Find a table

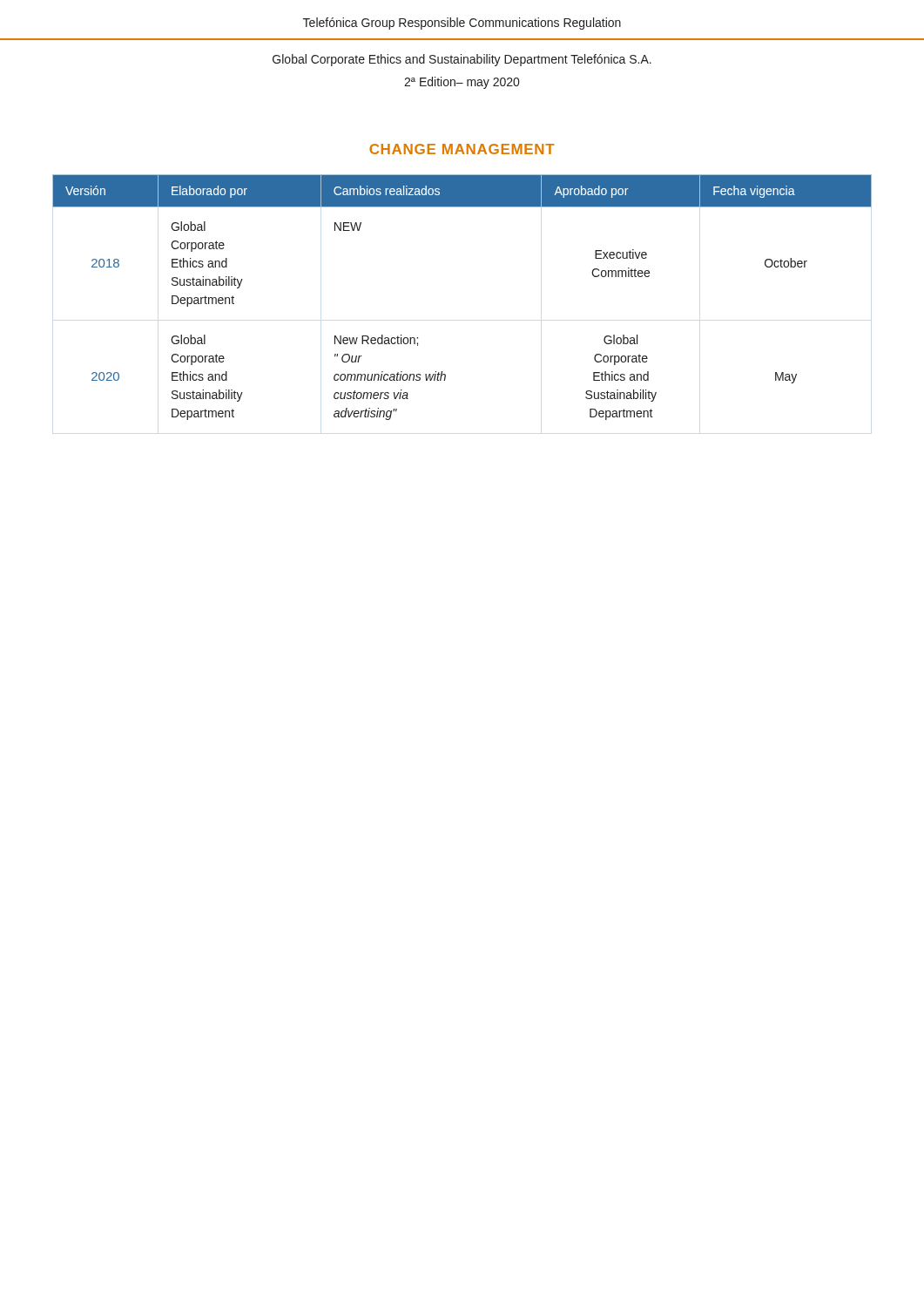(x=462, y=304)
